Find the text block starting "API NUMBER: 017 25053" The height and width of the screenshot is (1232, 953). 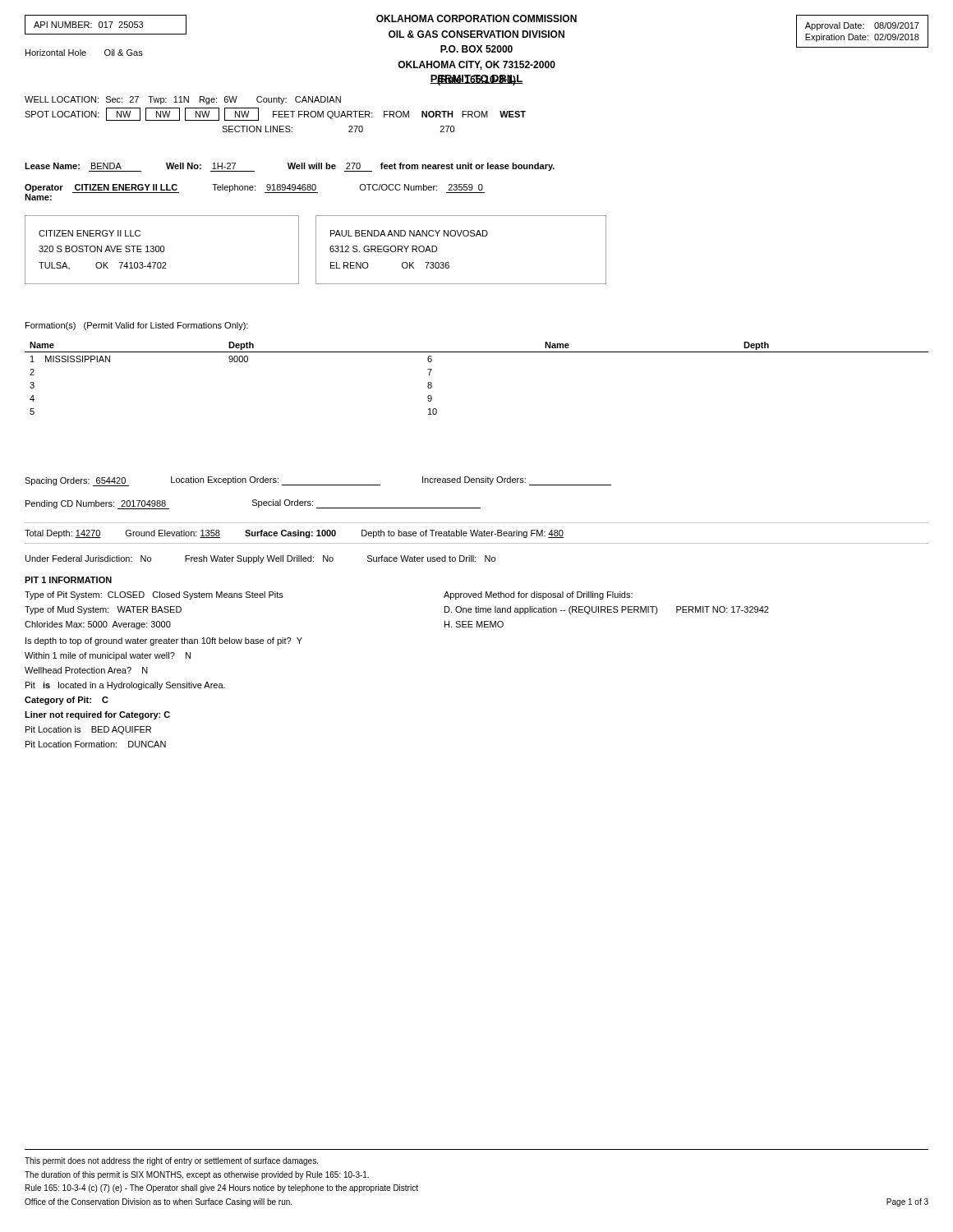coord(89,25)
